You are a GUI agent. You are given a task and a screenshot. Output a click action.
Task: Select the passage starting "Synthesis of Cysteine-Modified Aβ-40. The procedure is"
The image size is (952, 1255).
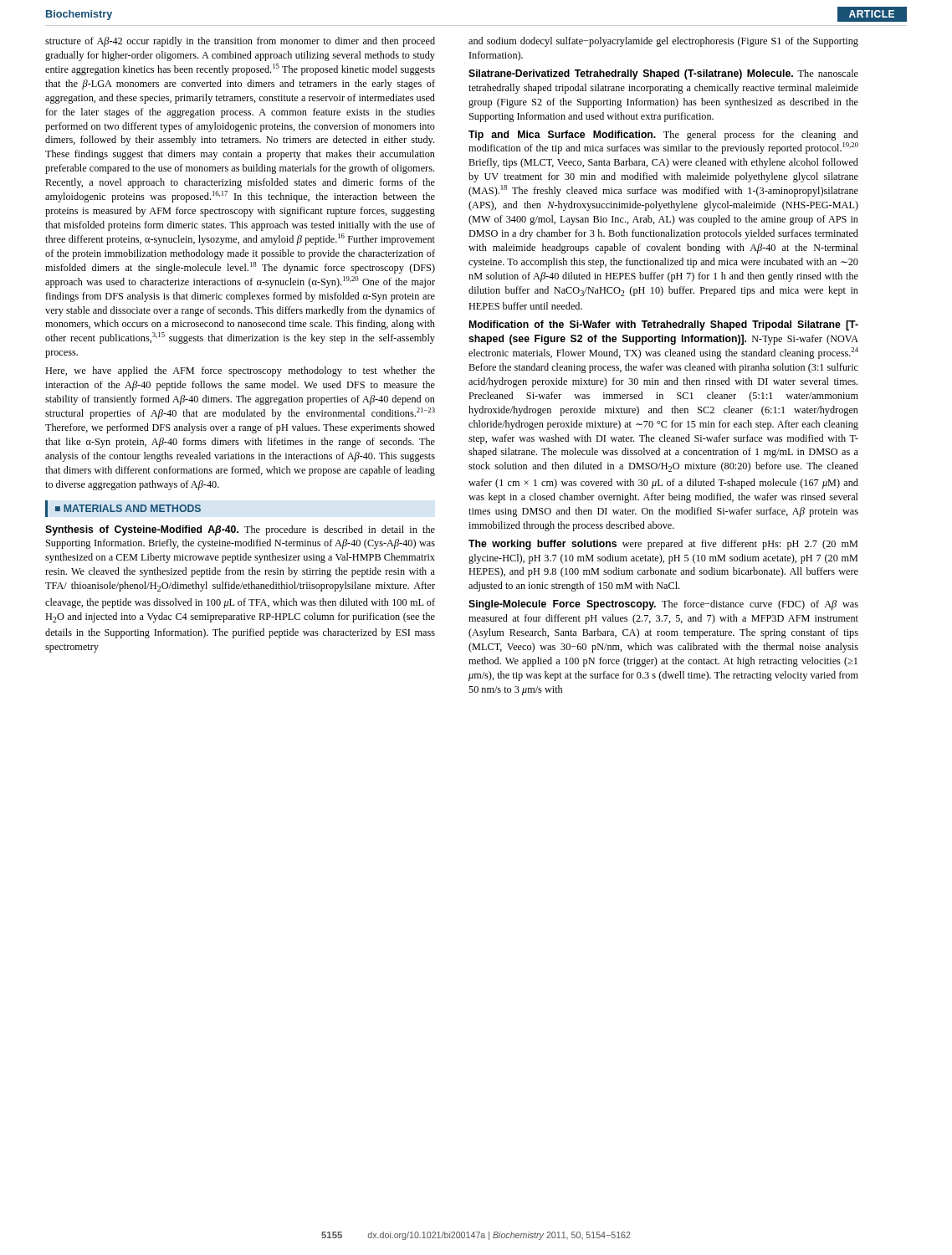[x=240, y=588]
